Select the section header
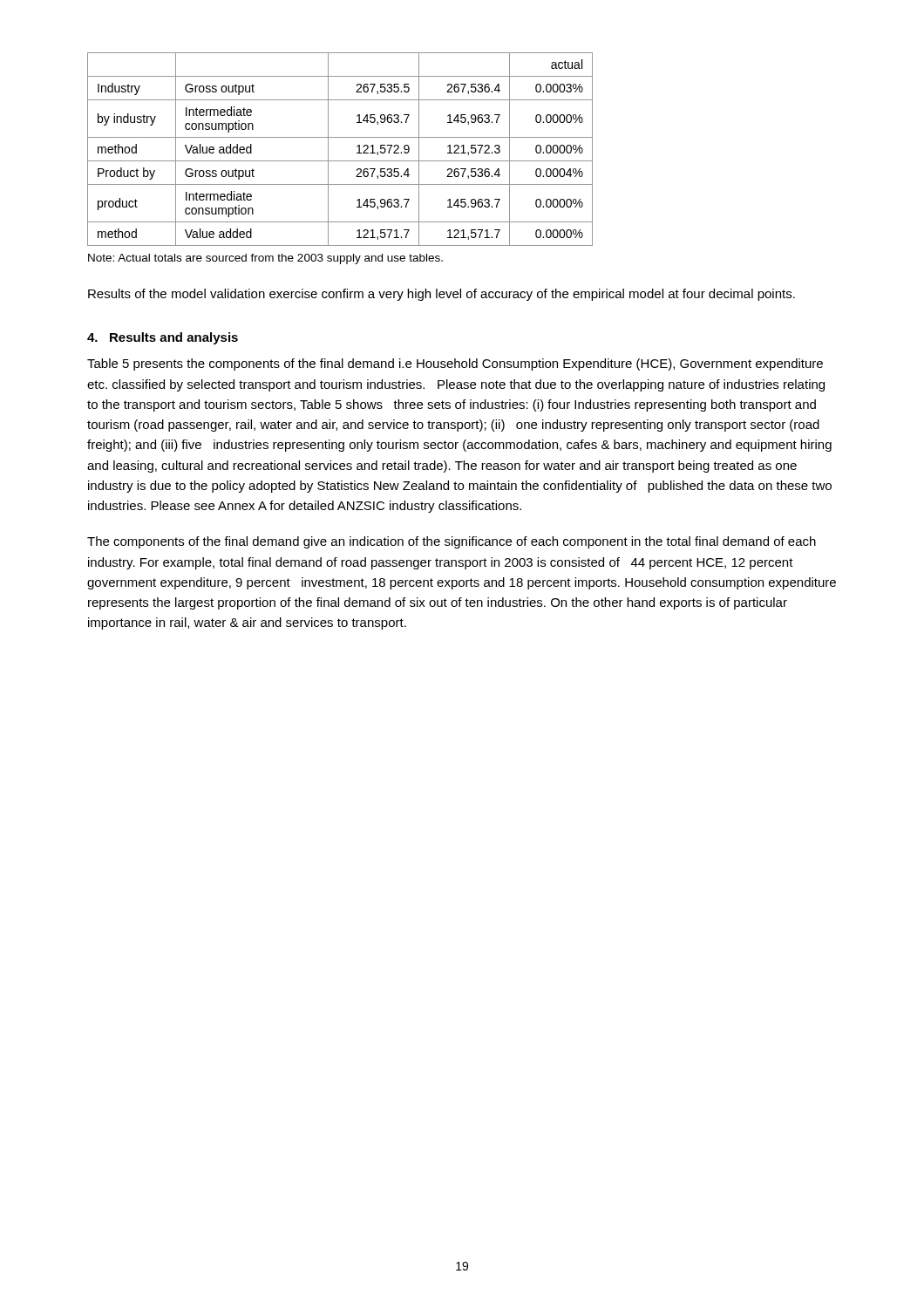The width and height of the screenshot is (924, 1308). pyautogui.click(x=163, y=337)
